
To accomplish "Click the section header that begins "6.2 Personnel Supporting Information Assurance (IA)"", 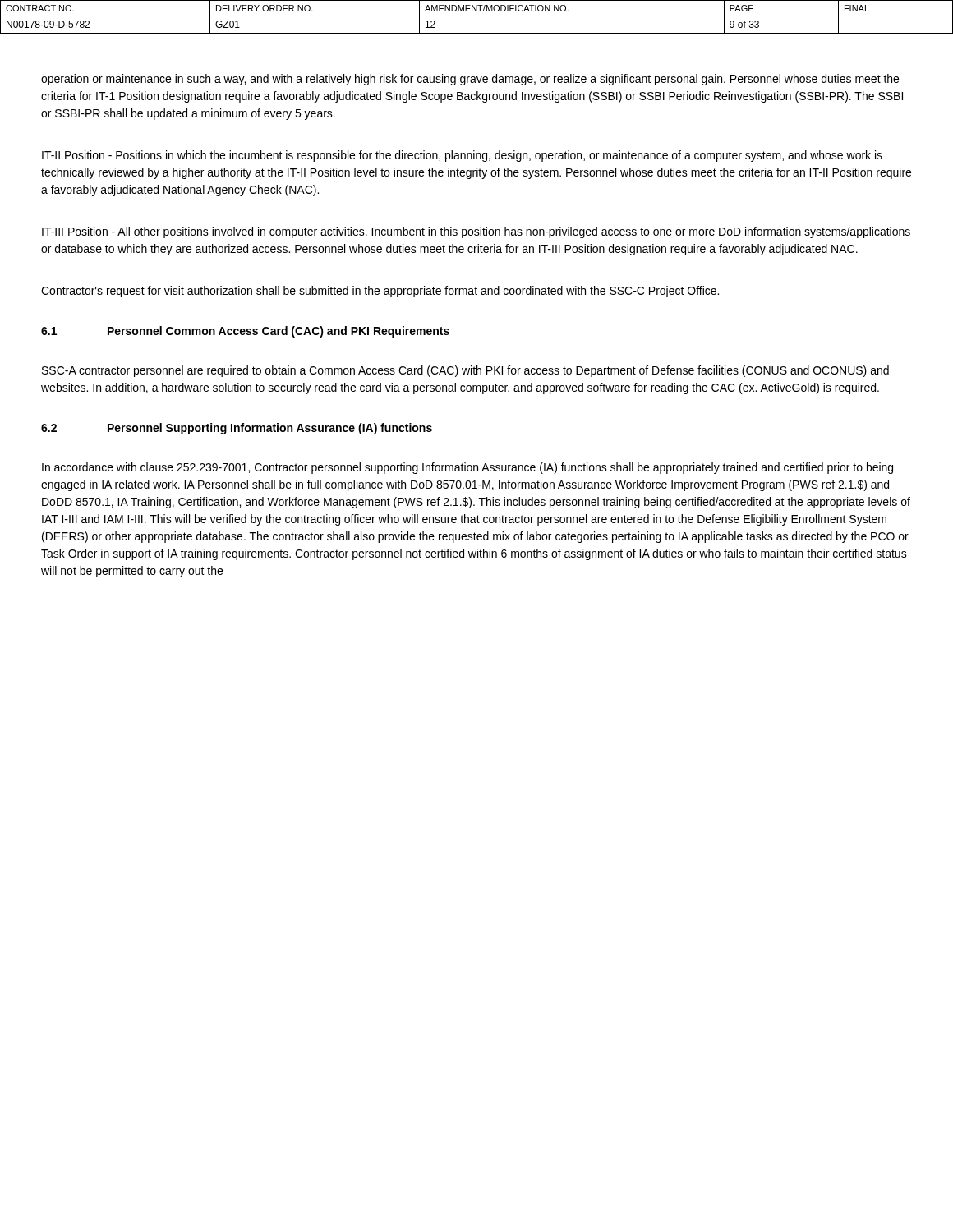I will tap(237, 428).
